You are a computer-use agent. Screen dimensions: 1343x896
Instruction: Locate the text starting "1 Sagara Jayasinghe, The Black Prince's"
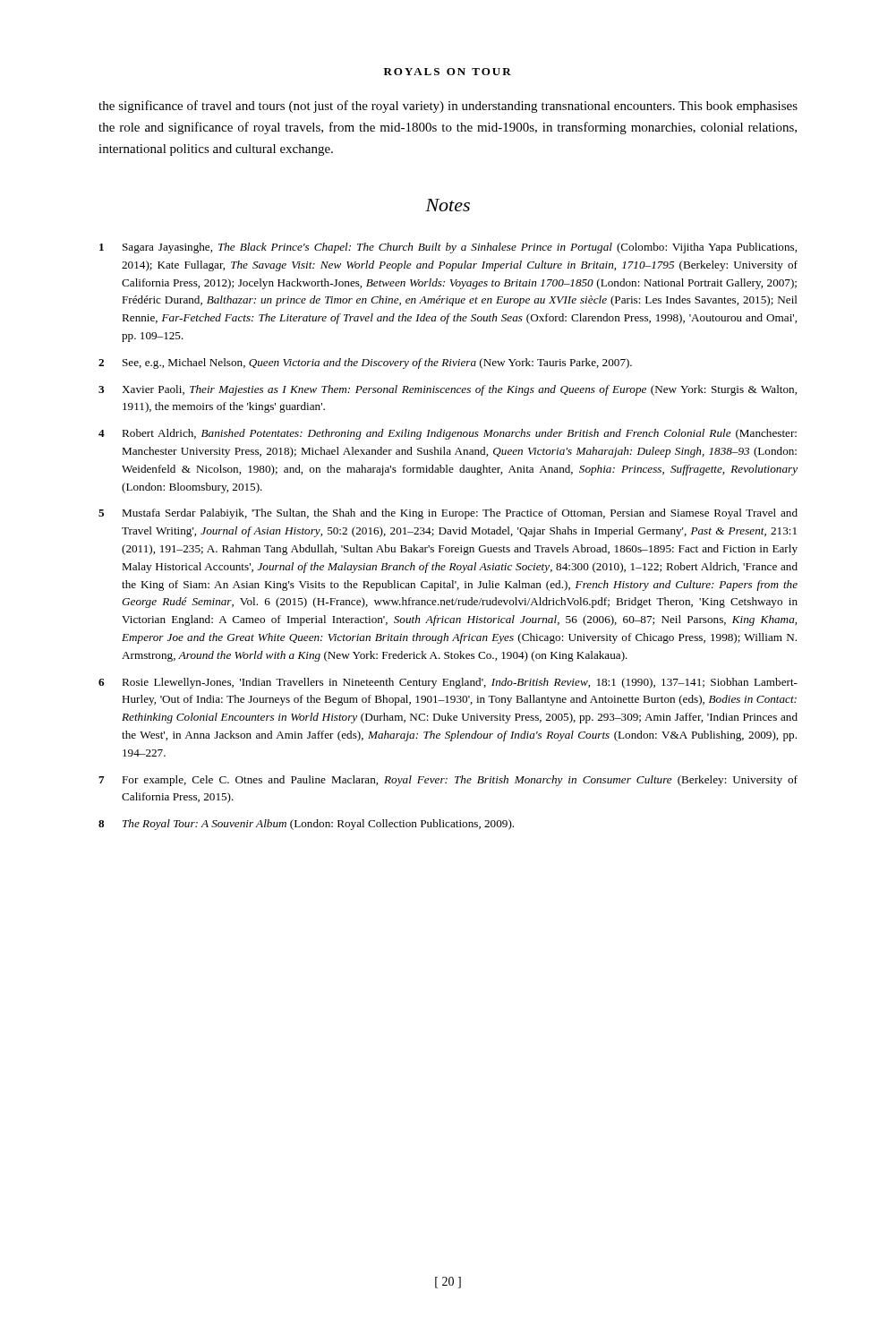click(x=448, y=291)
